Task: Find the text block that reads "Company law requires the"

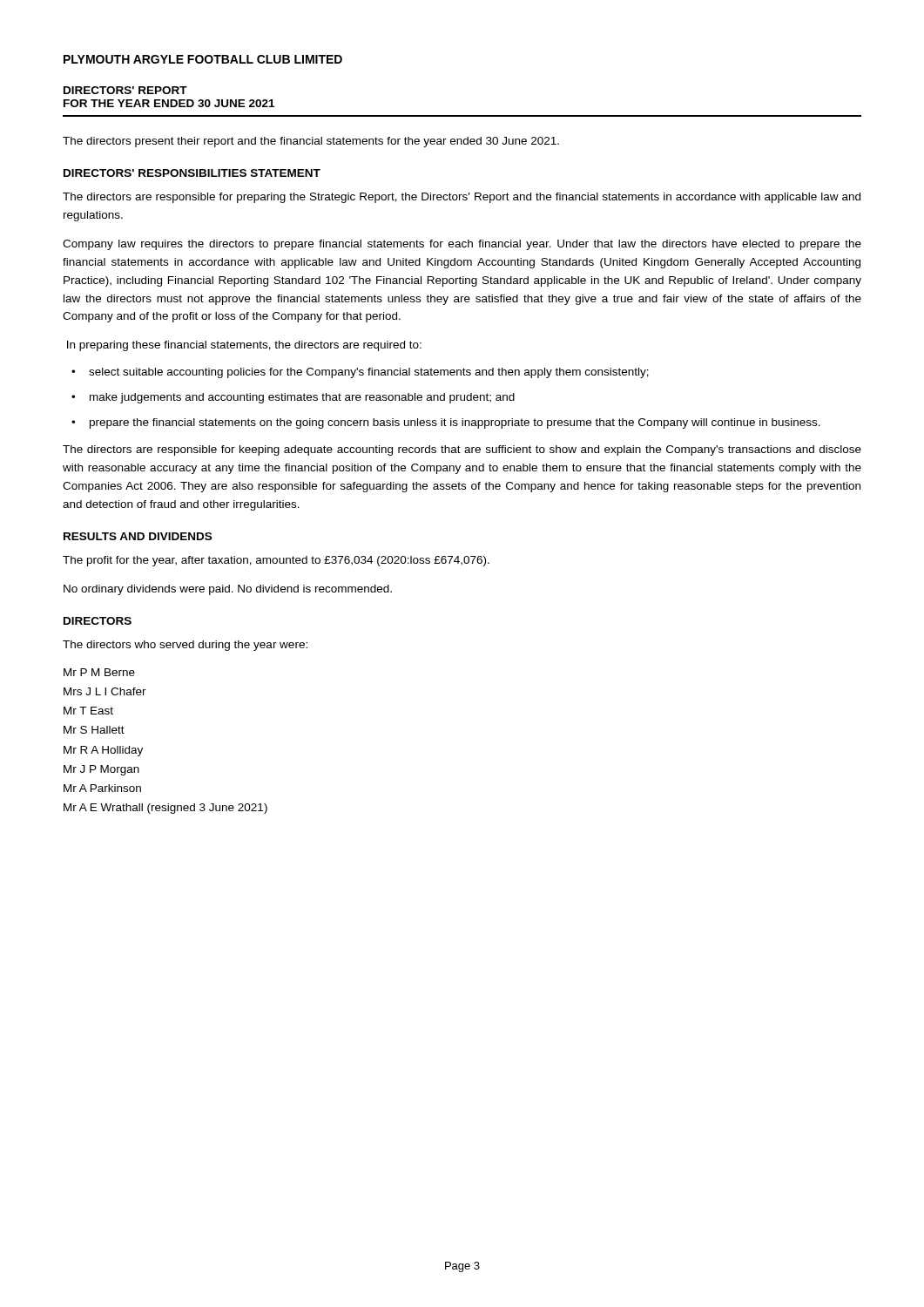Action: 462,280
